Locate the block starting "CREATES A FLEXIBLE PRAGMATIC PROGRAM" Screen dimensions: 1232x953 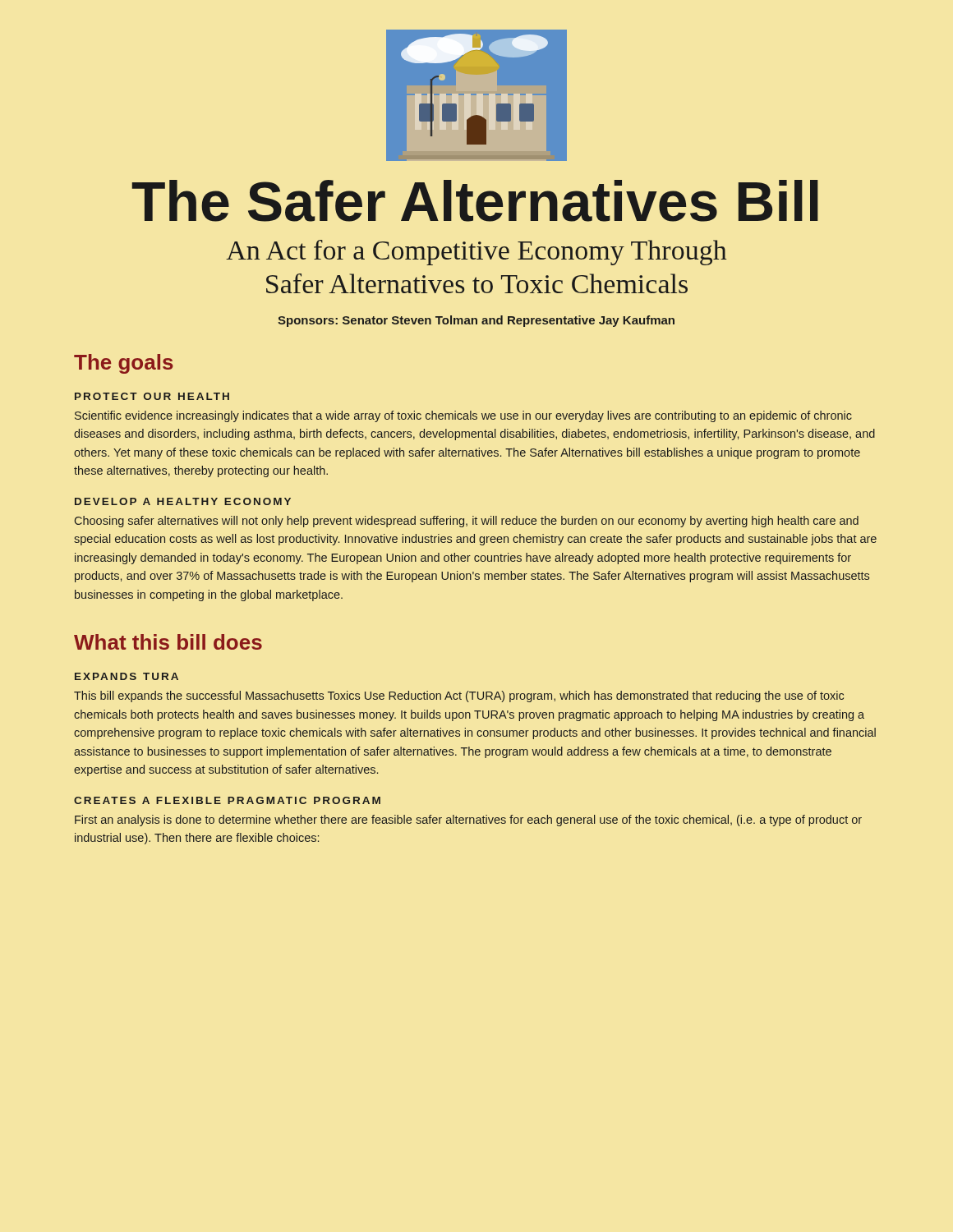tap(227, 800)
